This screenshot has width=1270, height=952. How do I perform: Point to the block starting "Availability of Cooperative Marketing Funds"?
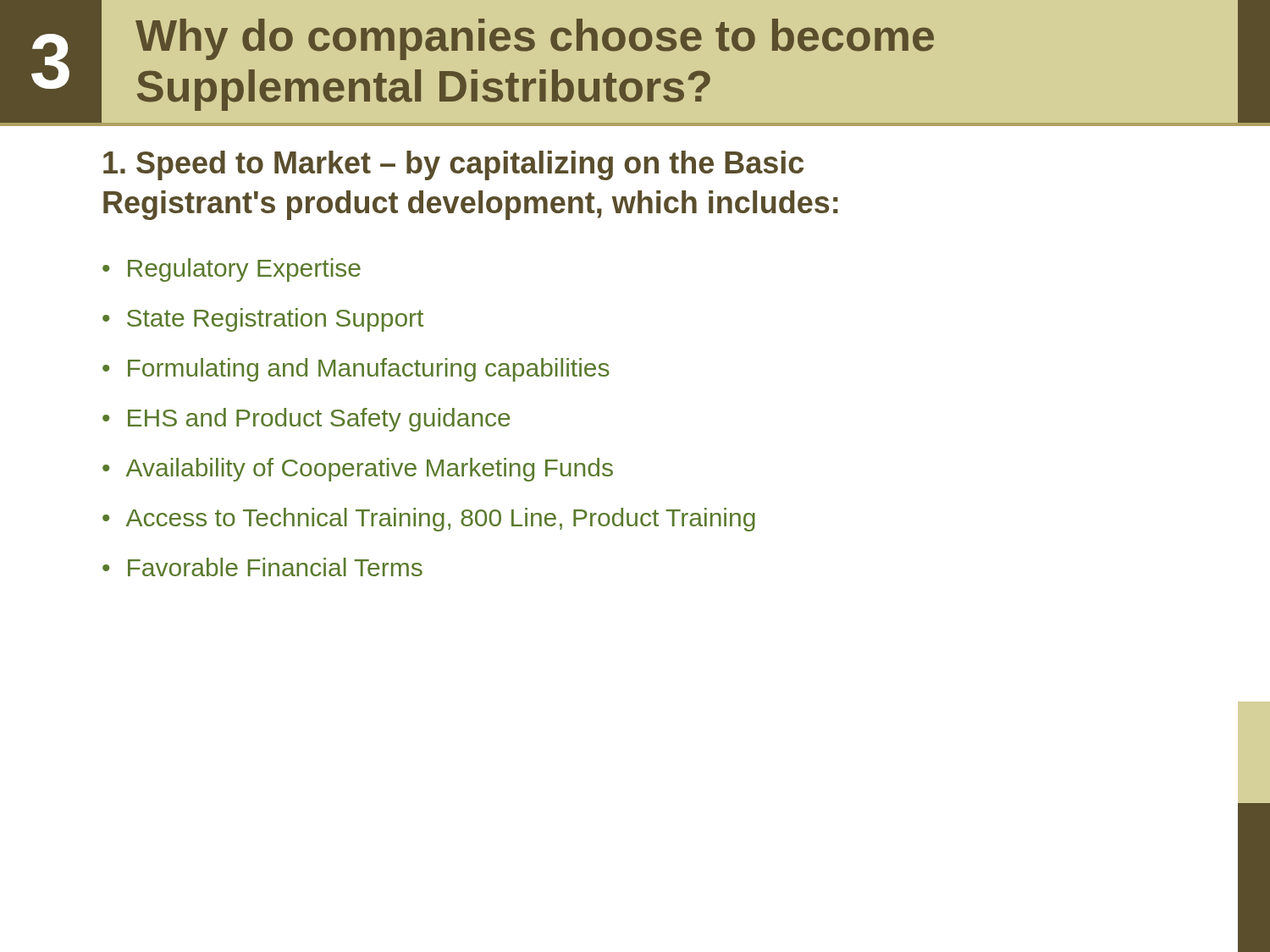[x=370, y=467]
